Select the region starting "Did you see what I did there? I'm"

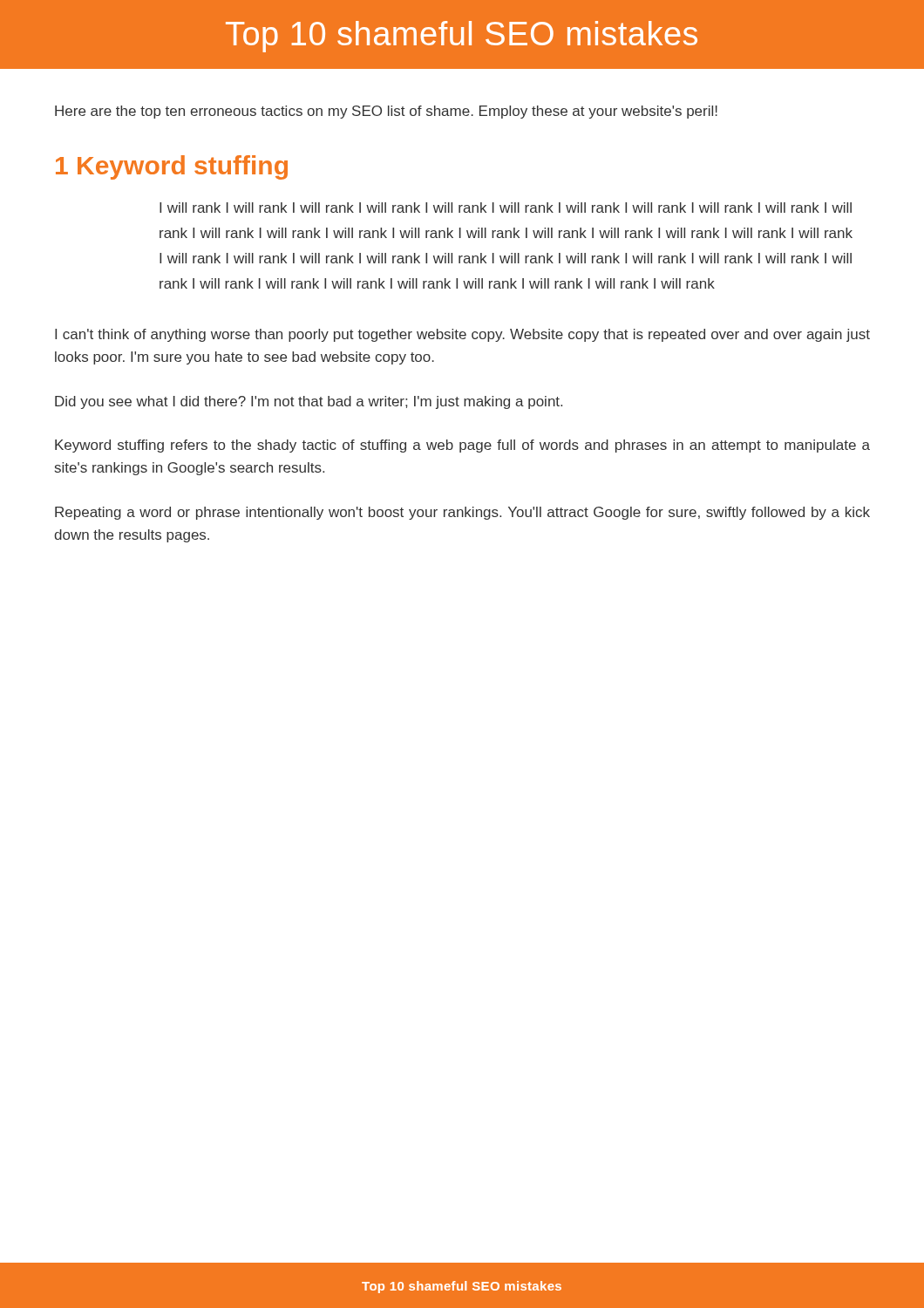point(309,401)
